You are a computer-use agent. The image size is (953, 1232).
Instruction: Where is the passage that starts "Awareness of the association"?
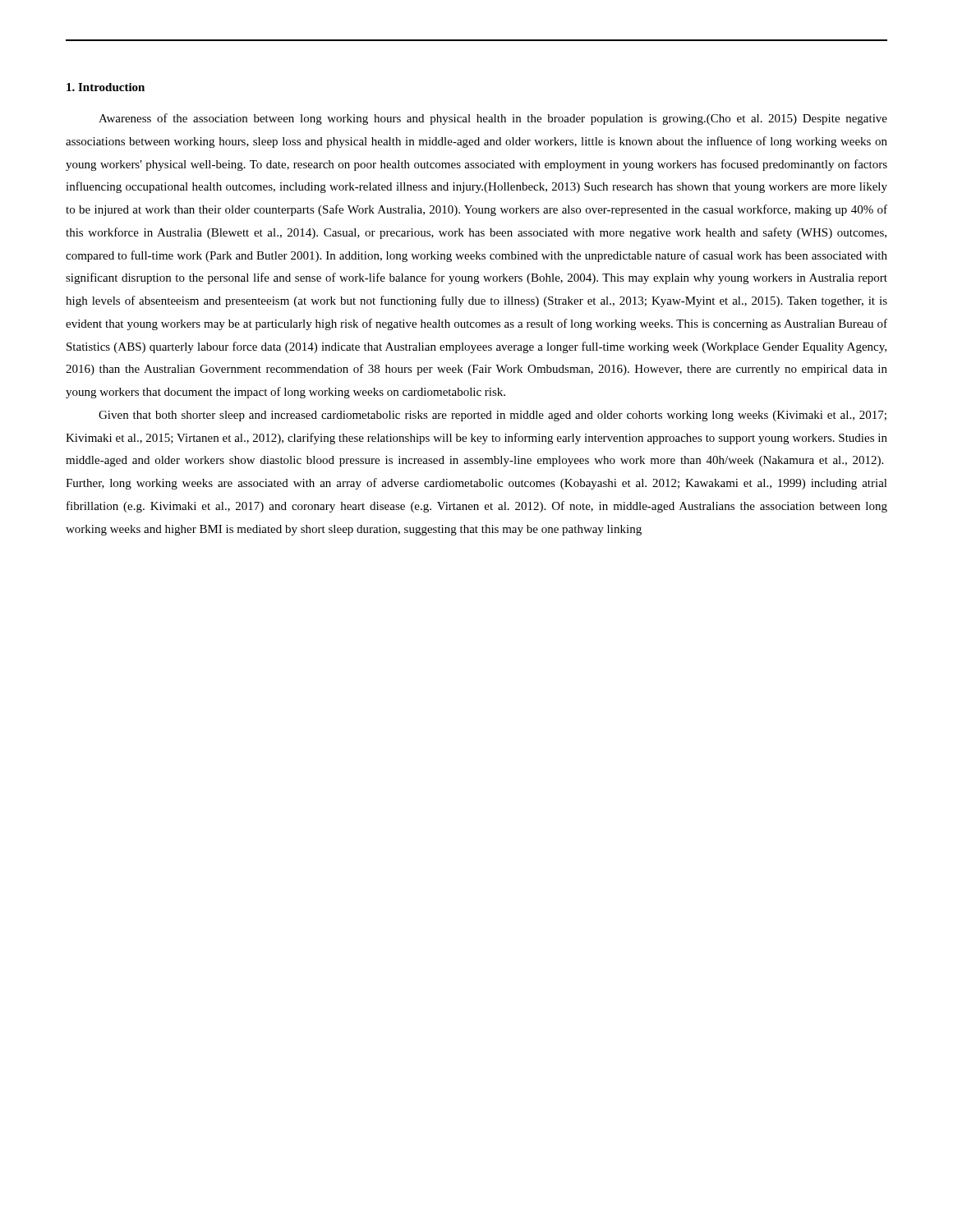coord(476,256)
